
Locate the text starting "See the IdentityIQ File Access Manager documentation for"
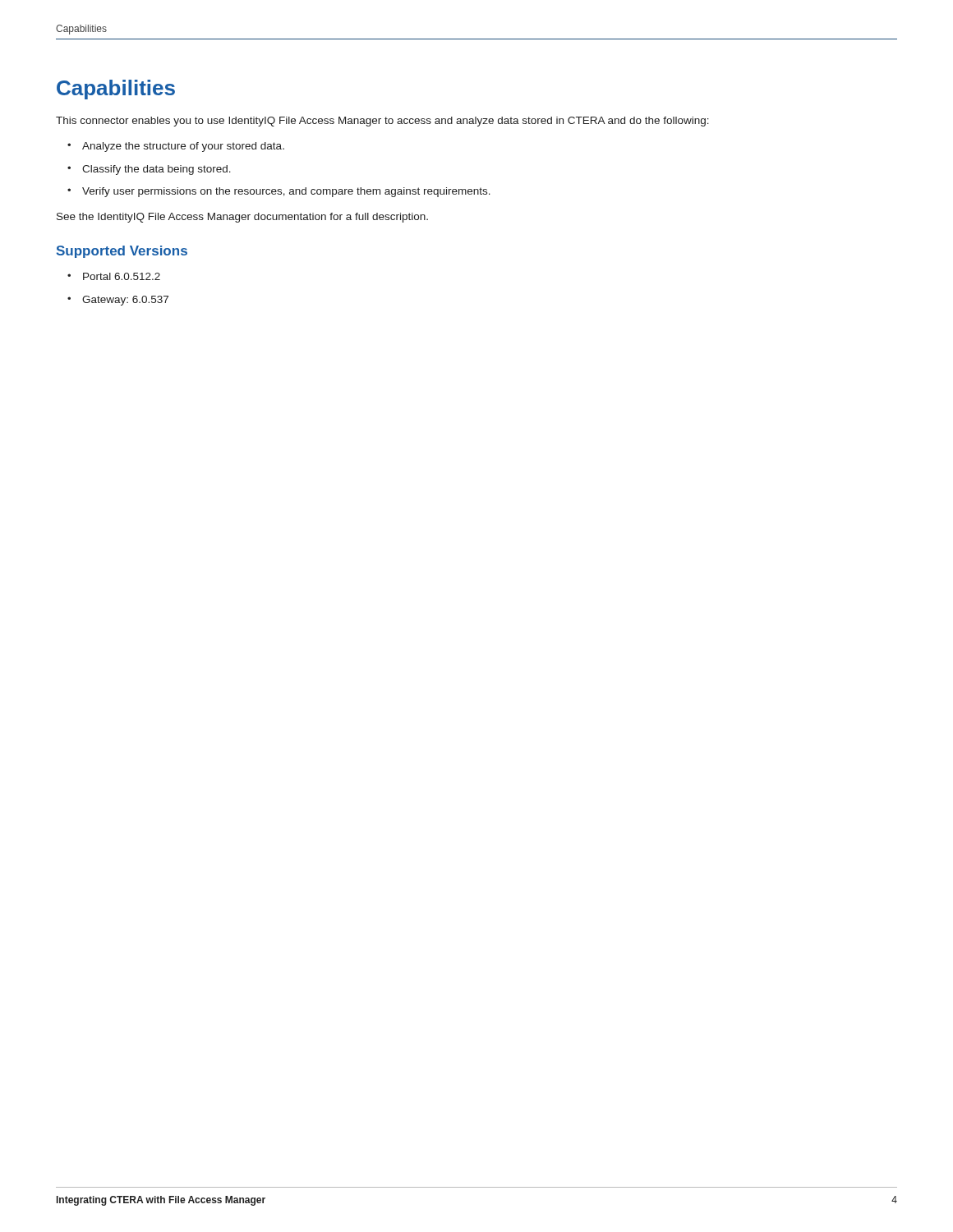242,216
